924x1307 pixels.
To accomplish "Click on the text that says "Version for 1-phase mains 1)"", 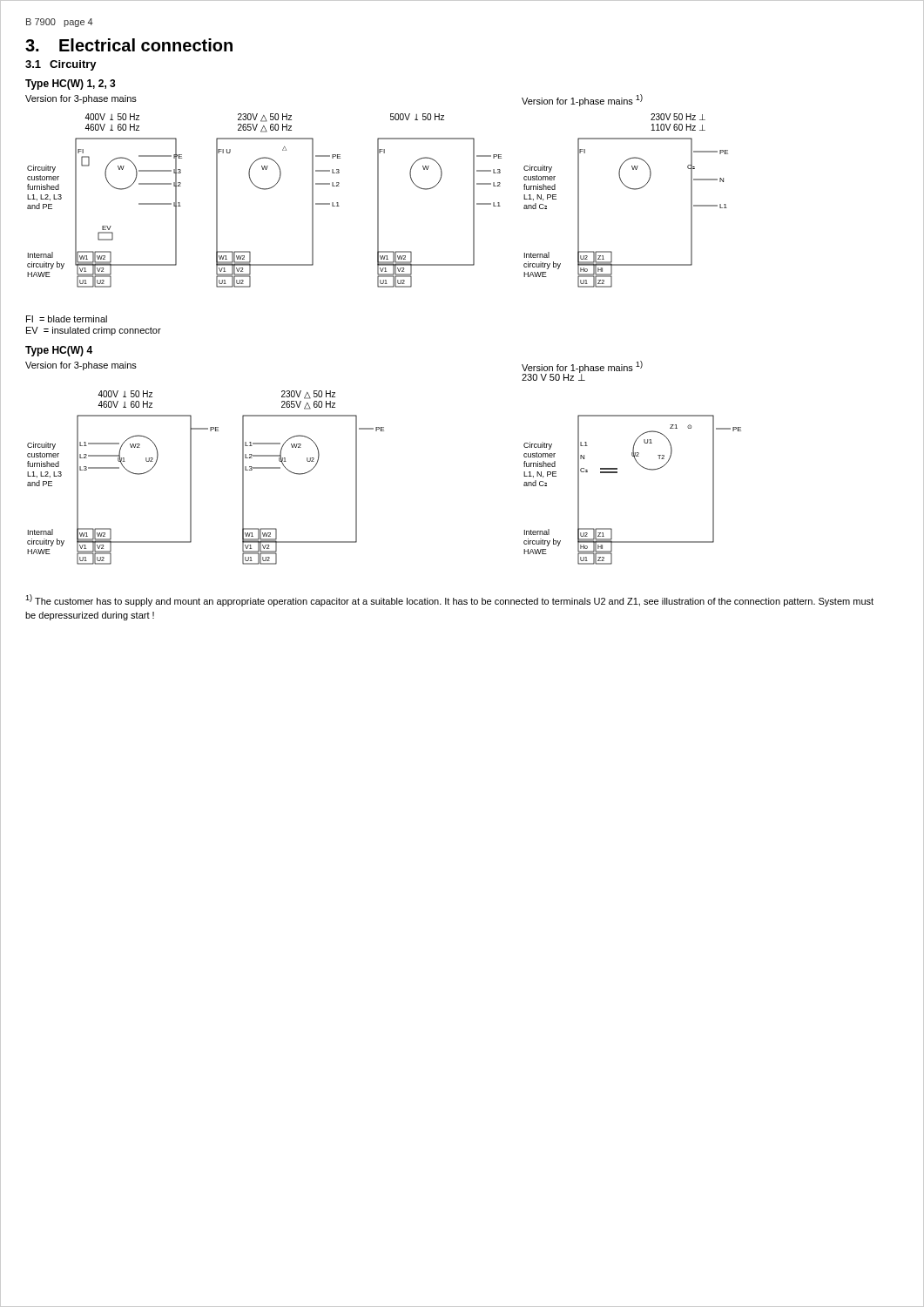I will [582, 100].
